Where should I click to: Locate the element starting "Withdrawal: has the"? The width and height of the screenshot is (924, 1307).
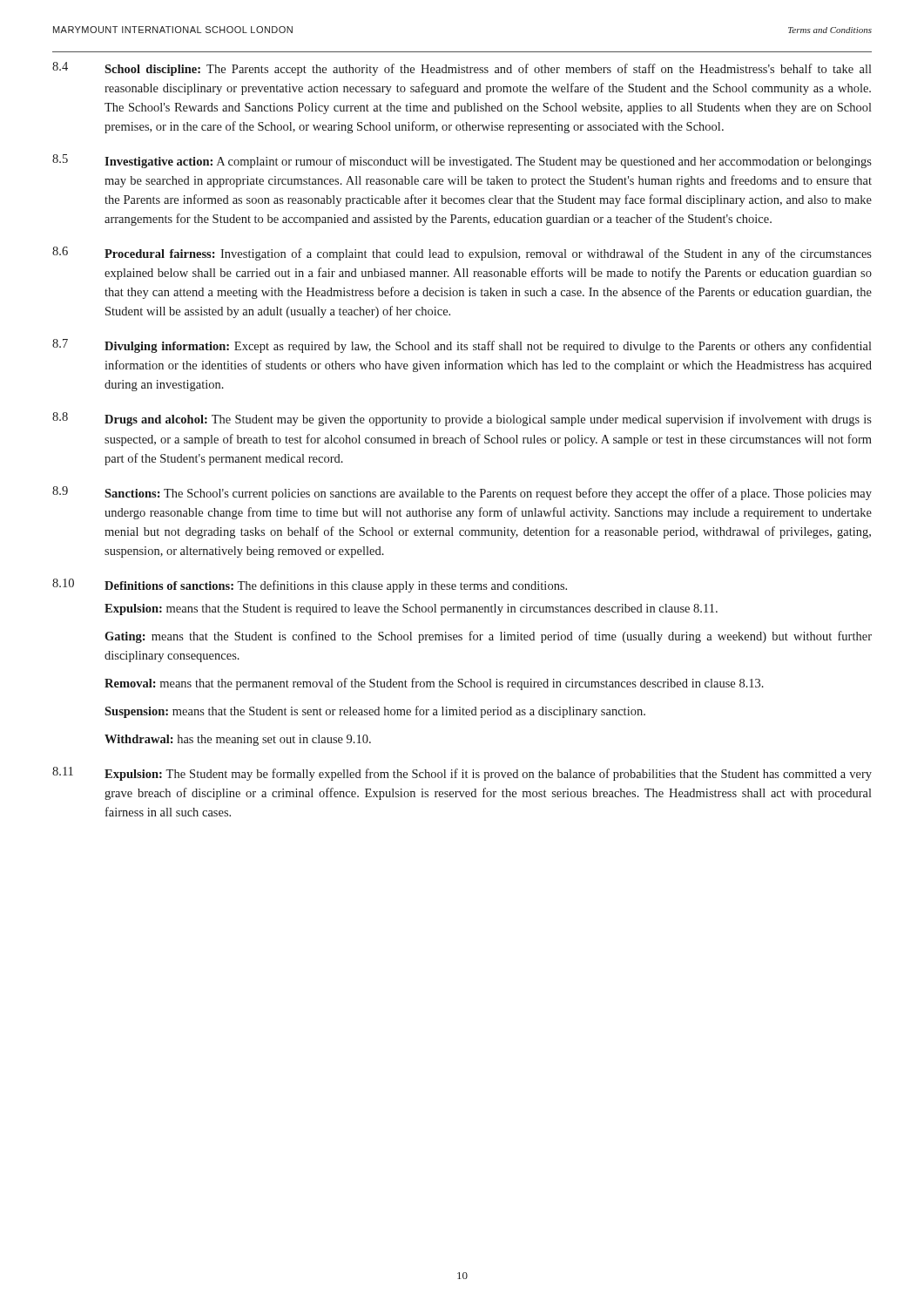coord(238,739)
